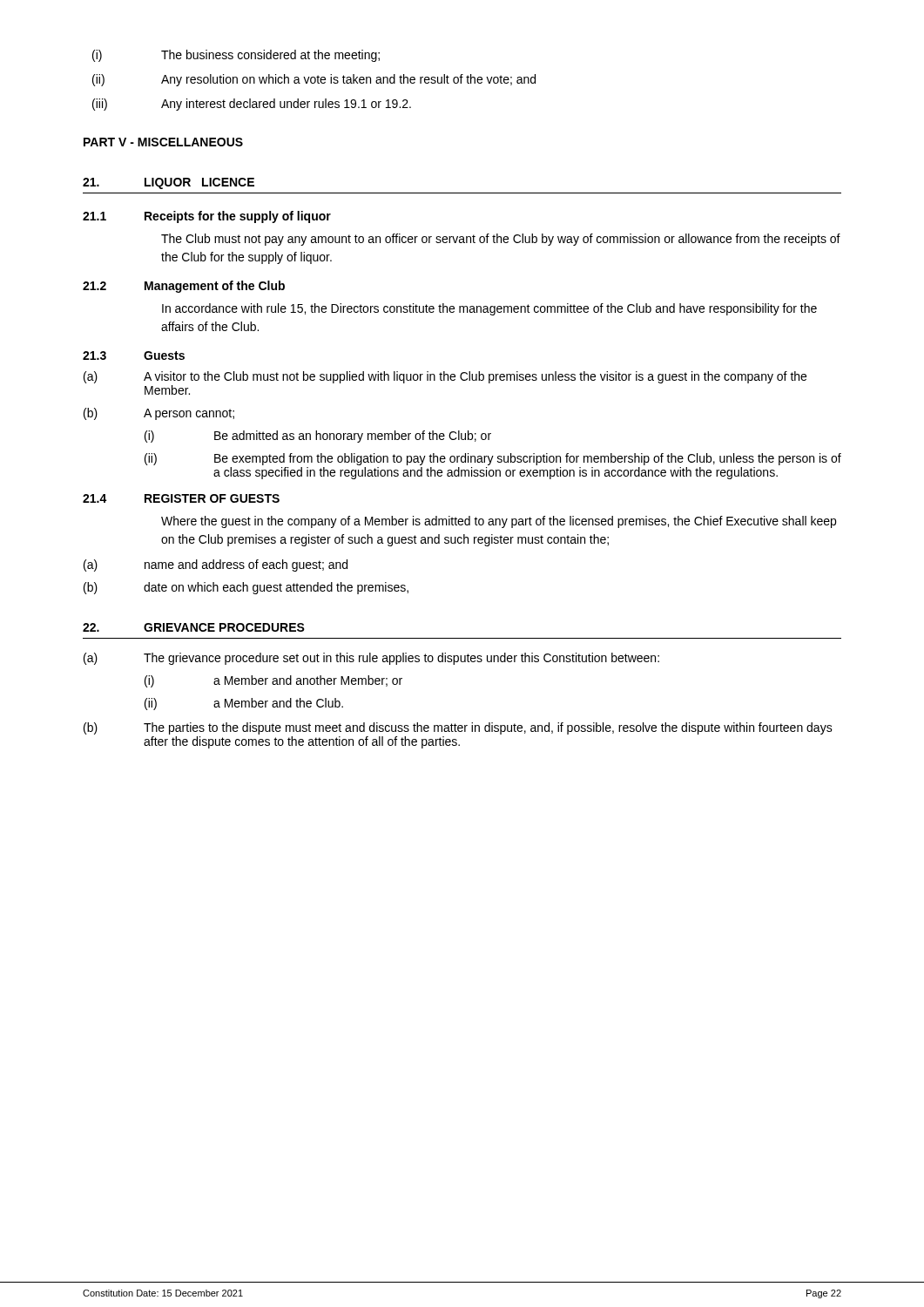The height and width of the screenshot is (1307, 924).
Task: Select the list item containing "(iii) Any interest declared under"
Action: pyautogui.click(x=252, y=105)
